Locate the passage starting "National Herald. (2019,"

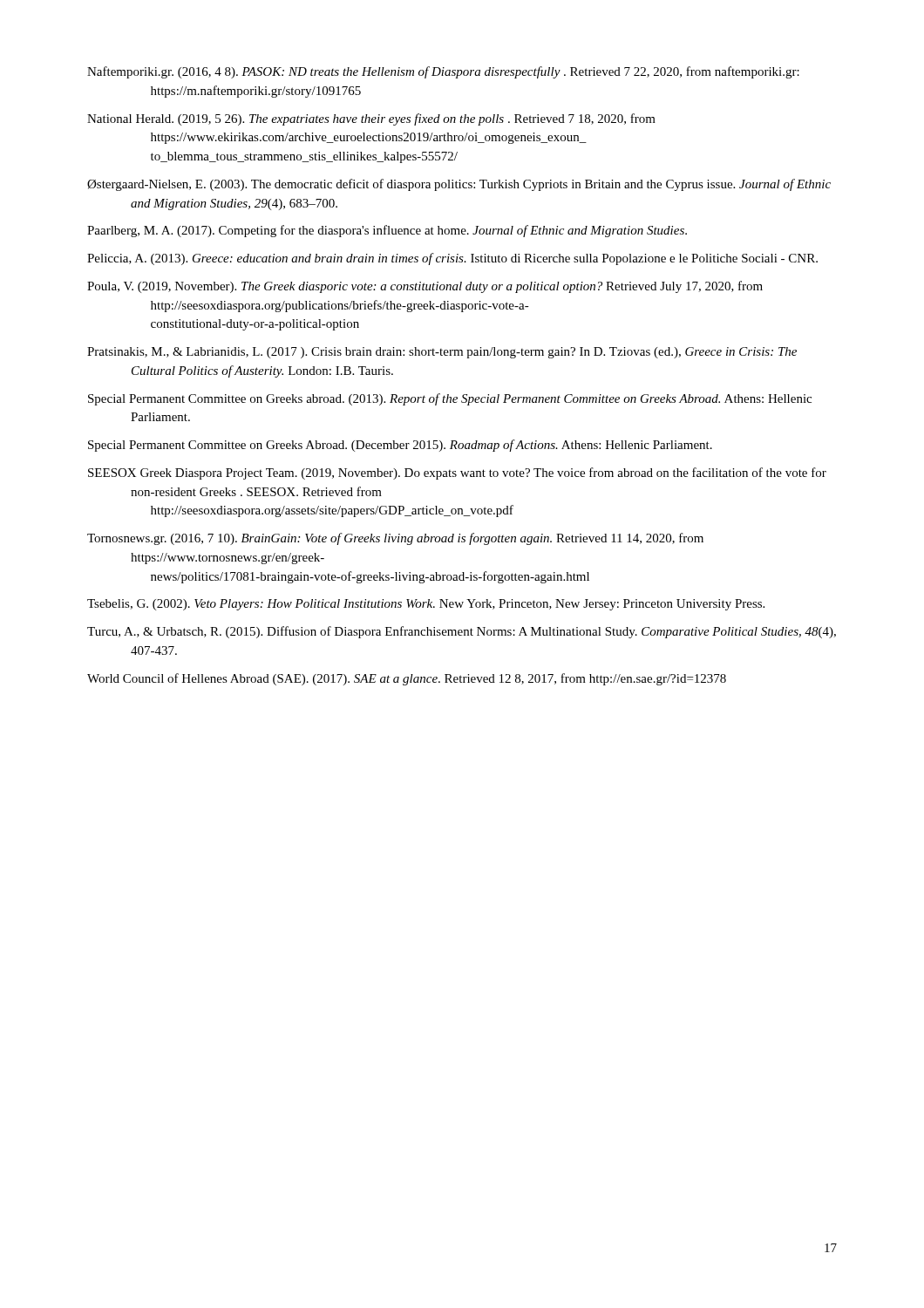(371, 137)
